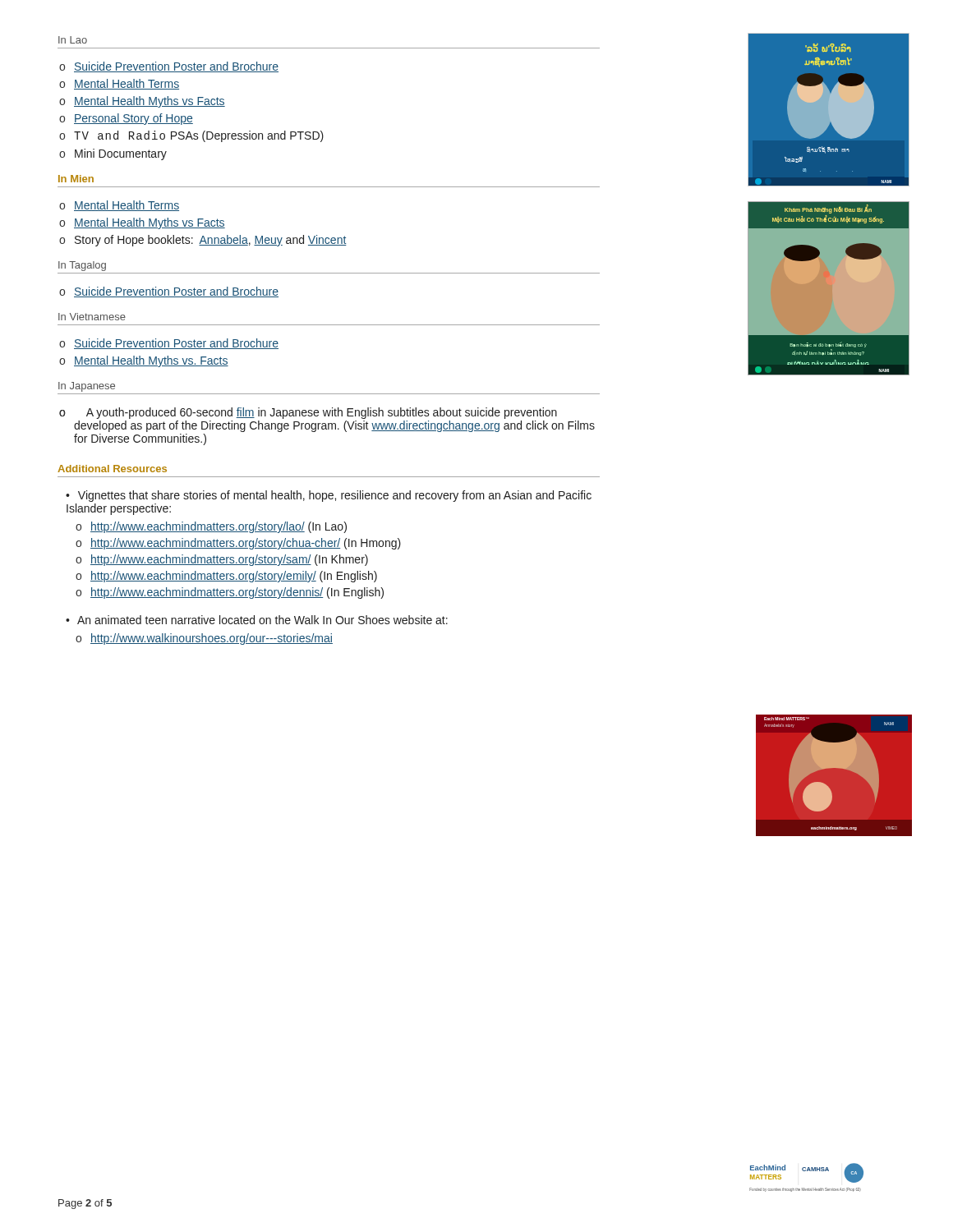The width and height of the screenshot is (953, 1232).
Task: Click on the block starting "In Mien"
Action: click(329, 179)
